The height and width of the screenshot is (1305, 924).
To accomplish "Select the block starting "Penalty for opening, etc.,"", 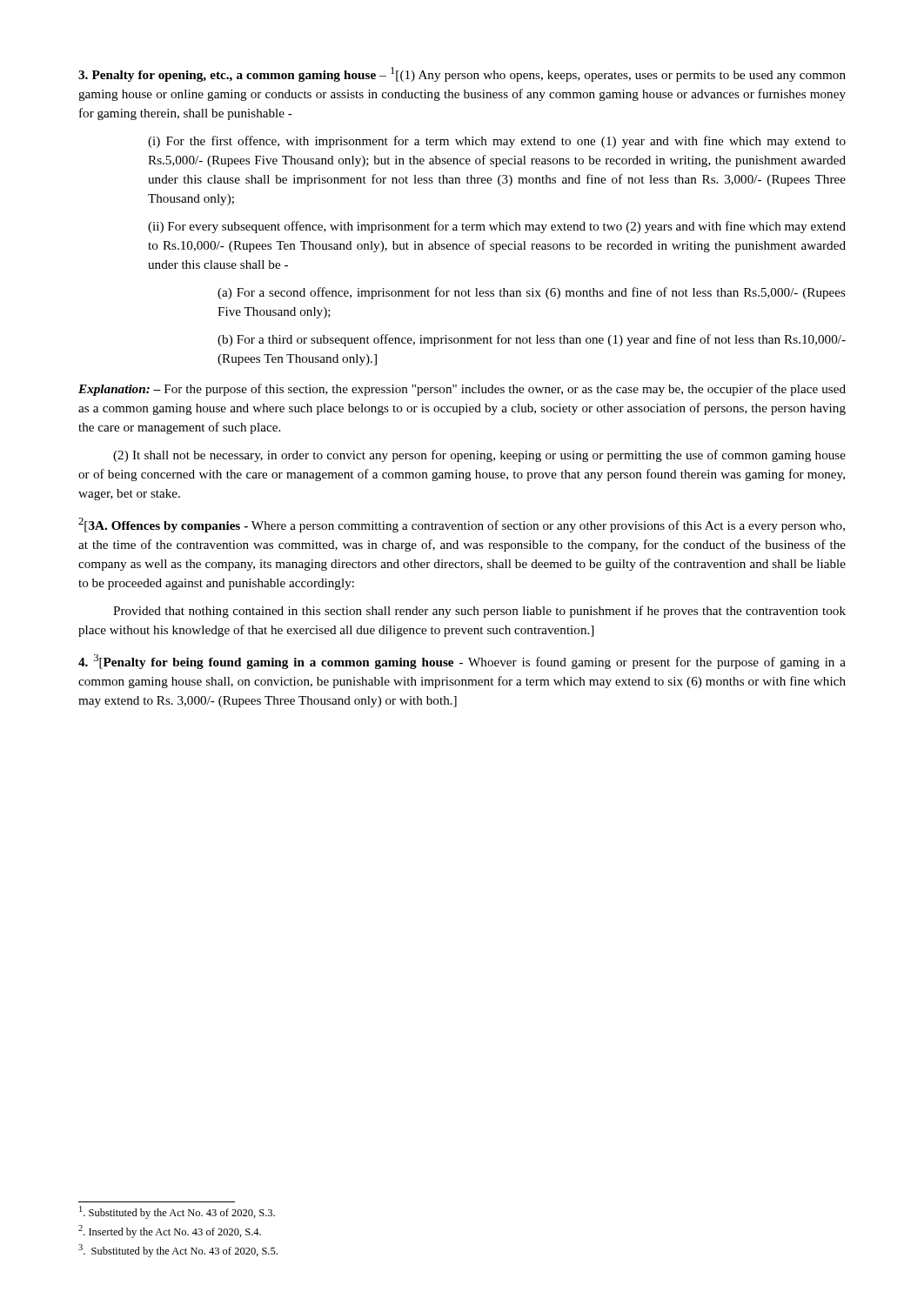I will pyautogui.click(x=462, y=92).
